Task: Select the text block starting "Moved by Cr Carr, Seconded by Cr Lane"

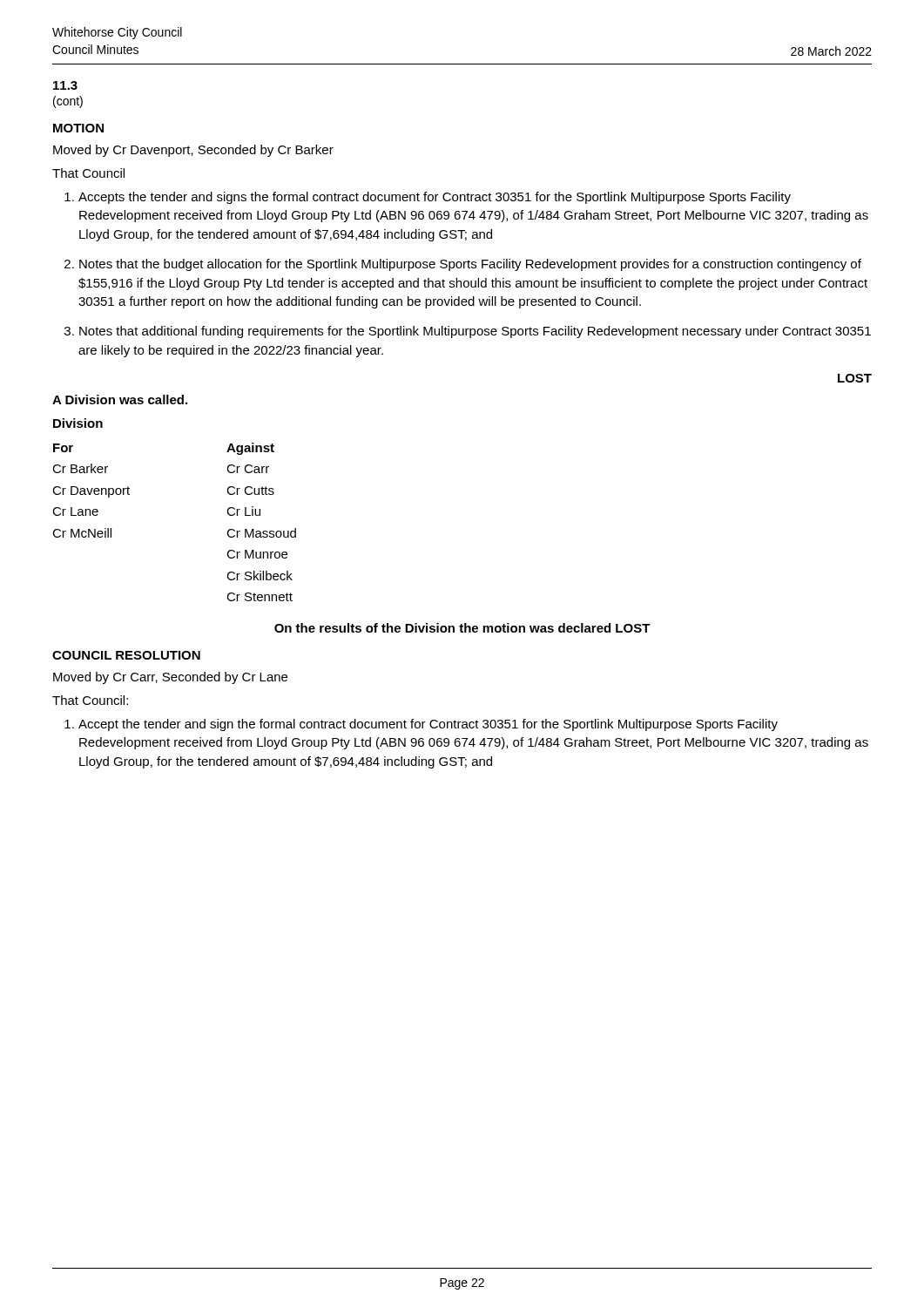Action: coord(170,676)
